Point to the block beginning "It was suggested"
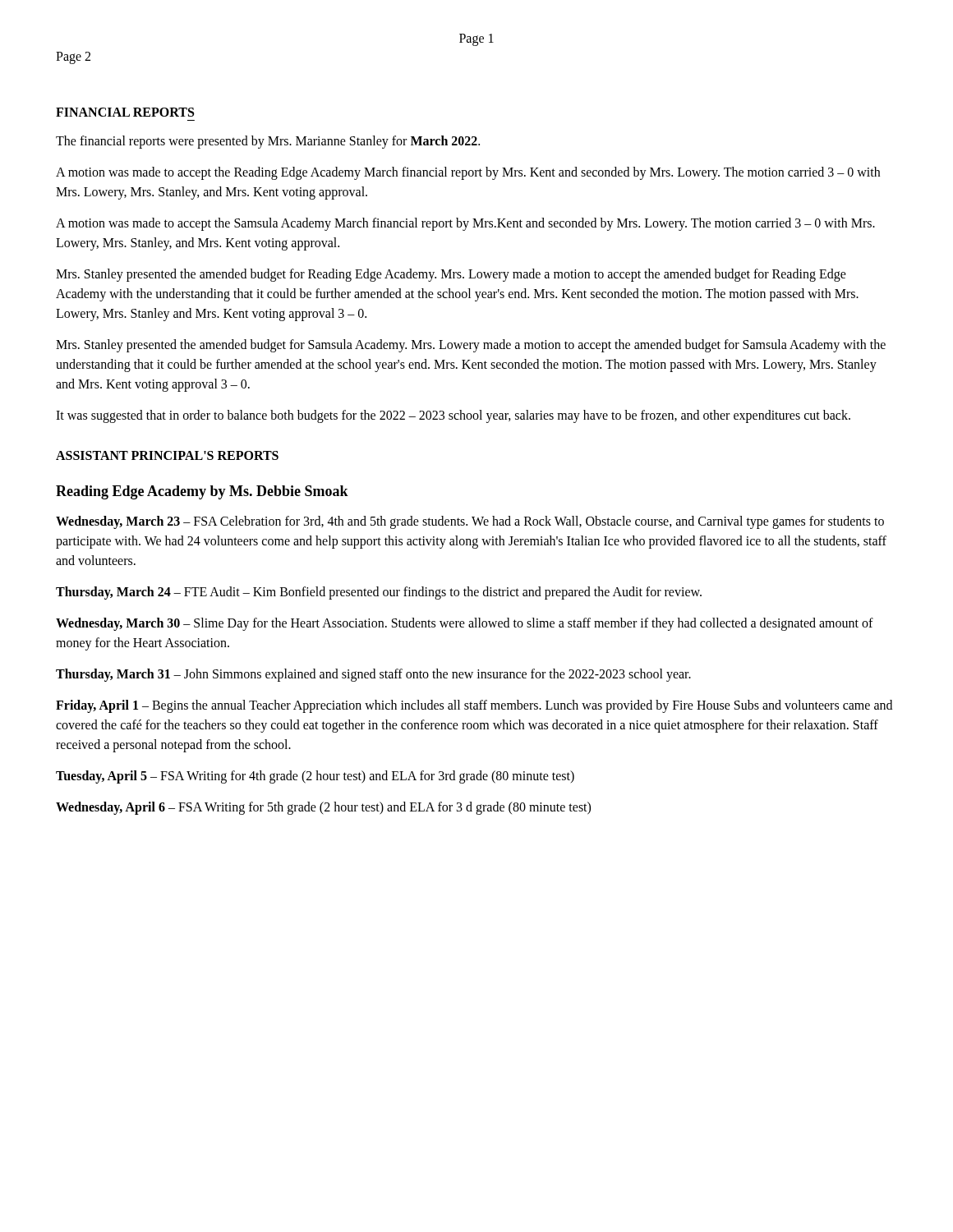 pos(453,415)
